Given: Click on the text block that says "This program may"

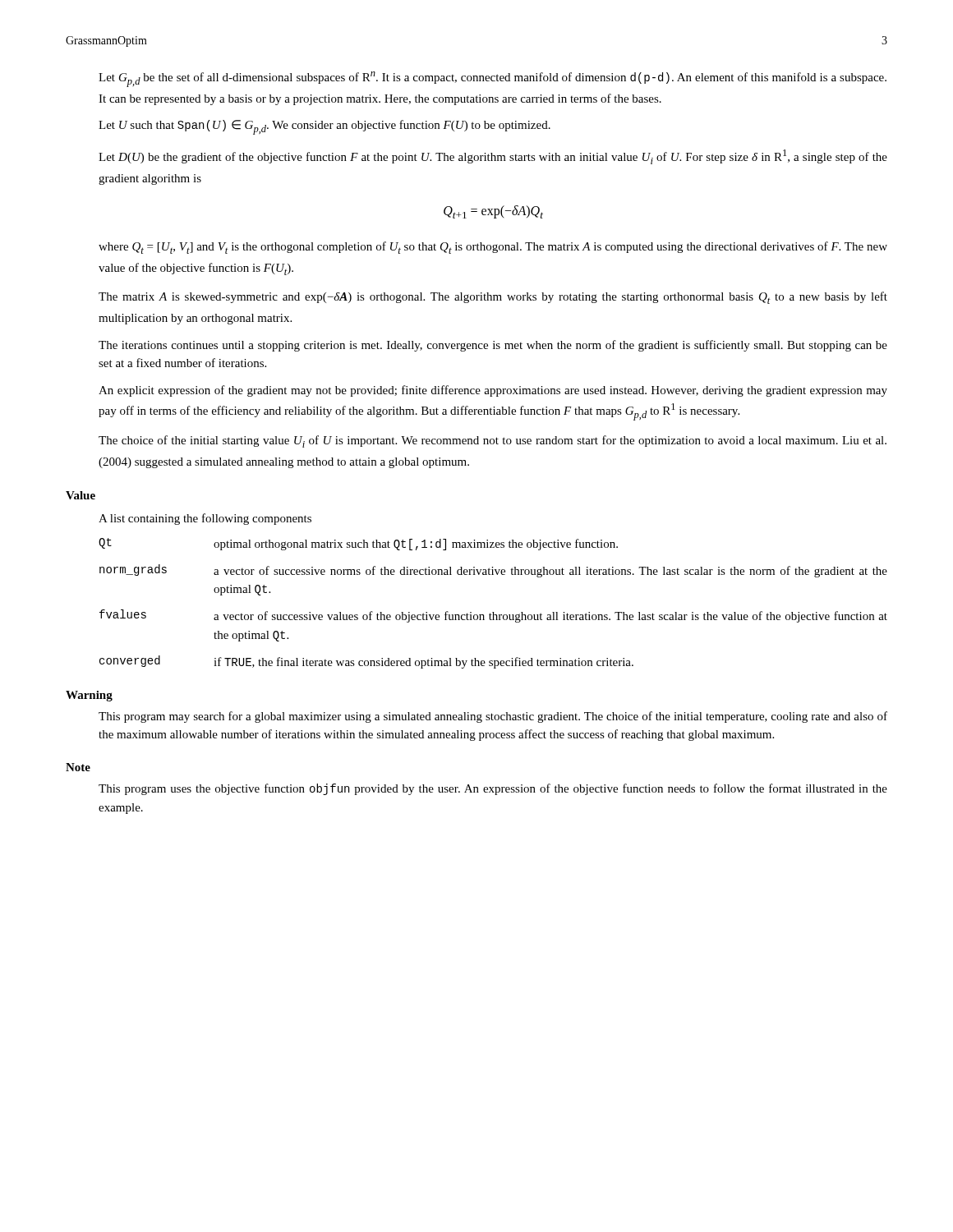Looking at the screenshot, I should (493, 725).
